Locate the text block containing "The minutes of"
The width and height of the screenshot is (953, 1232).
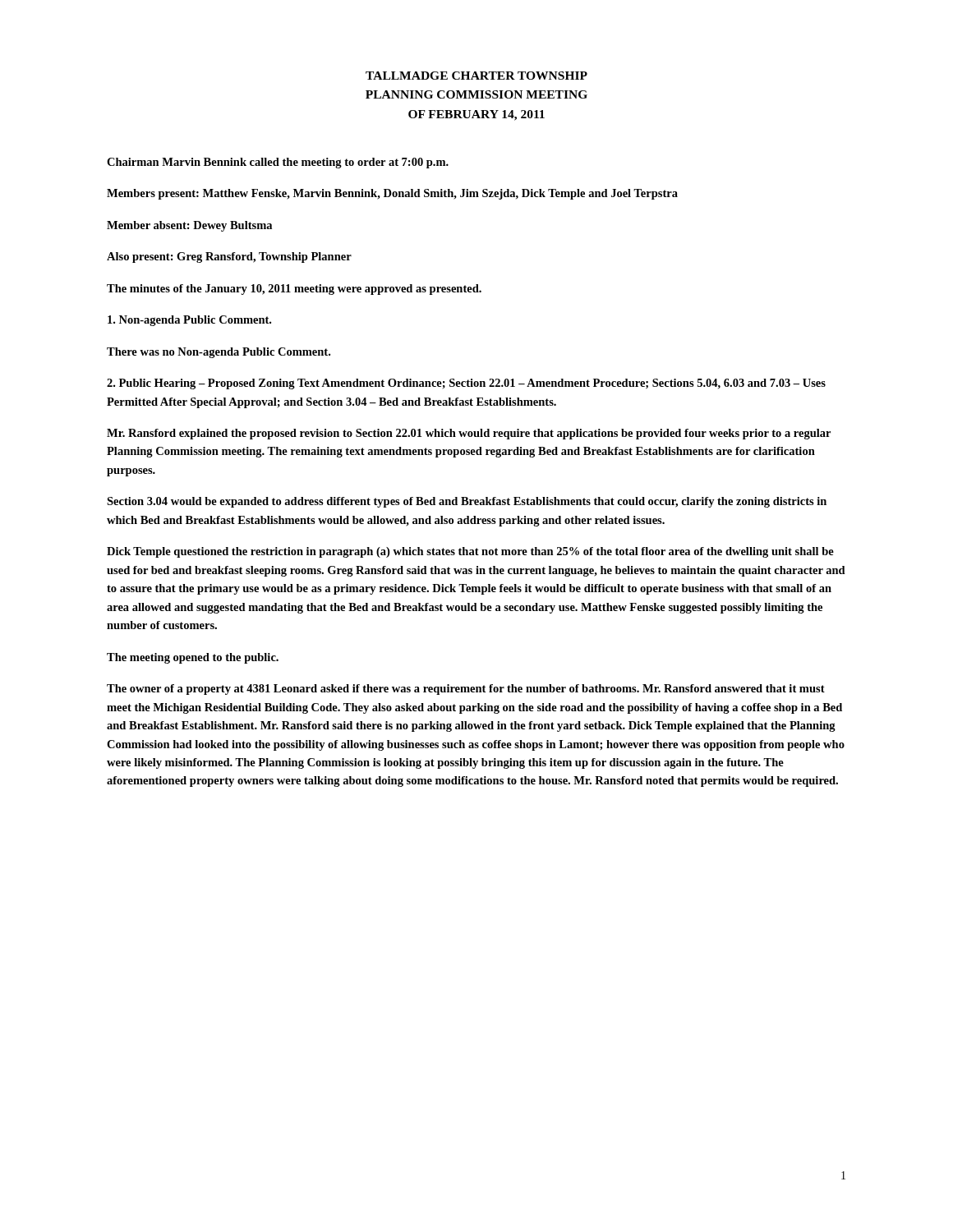(476, 288)
